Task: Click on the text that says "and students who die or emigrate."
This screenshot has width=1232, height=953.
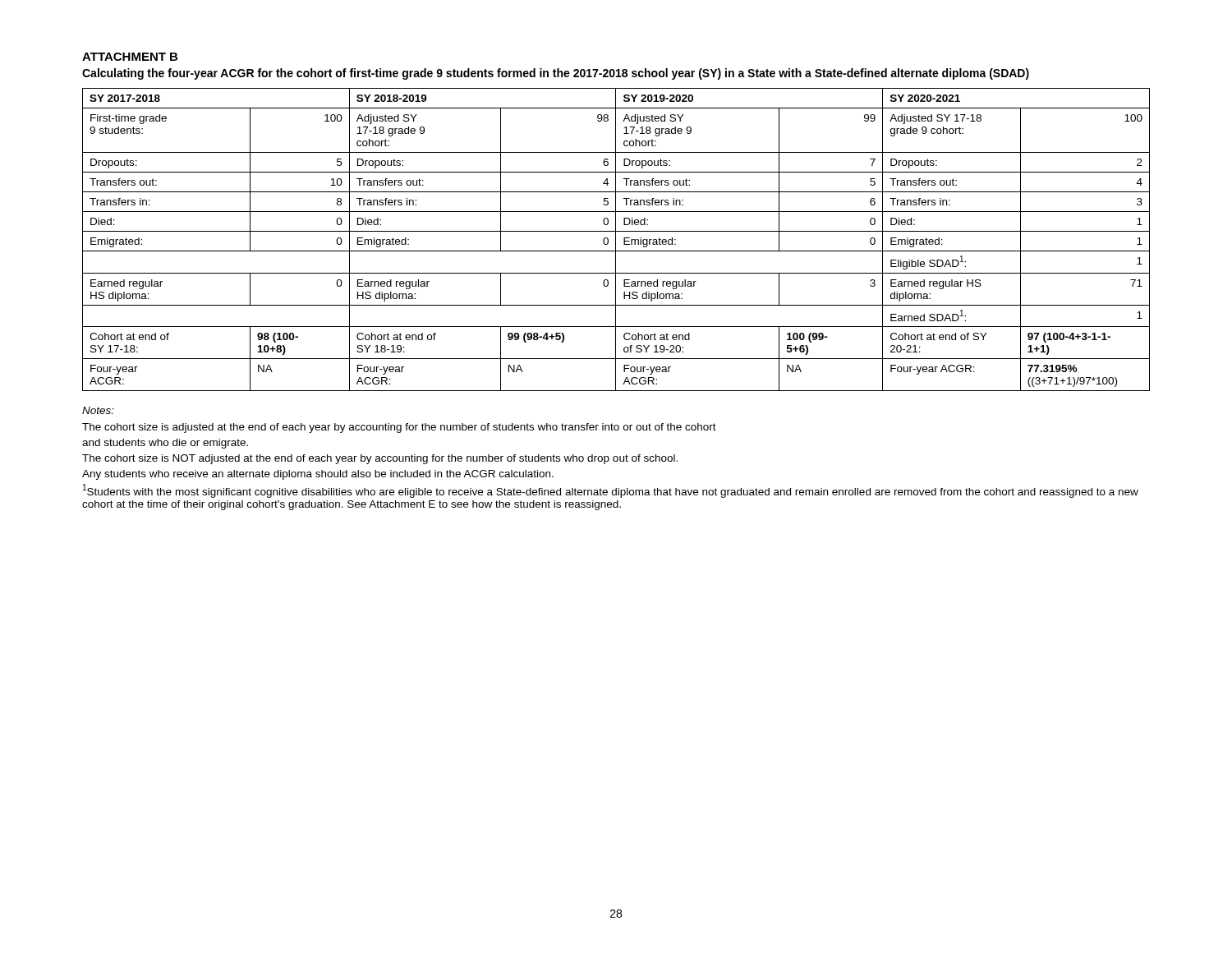Action: (x=166, y=442)
